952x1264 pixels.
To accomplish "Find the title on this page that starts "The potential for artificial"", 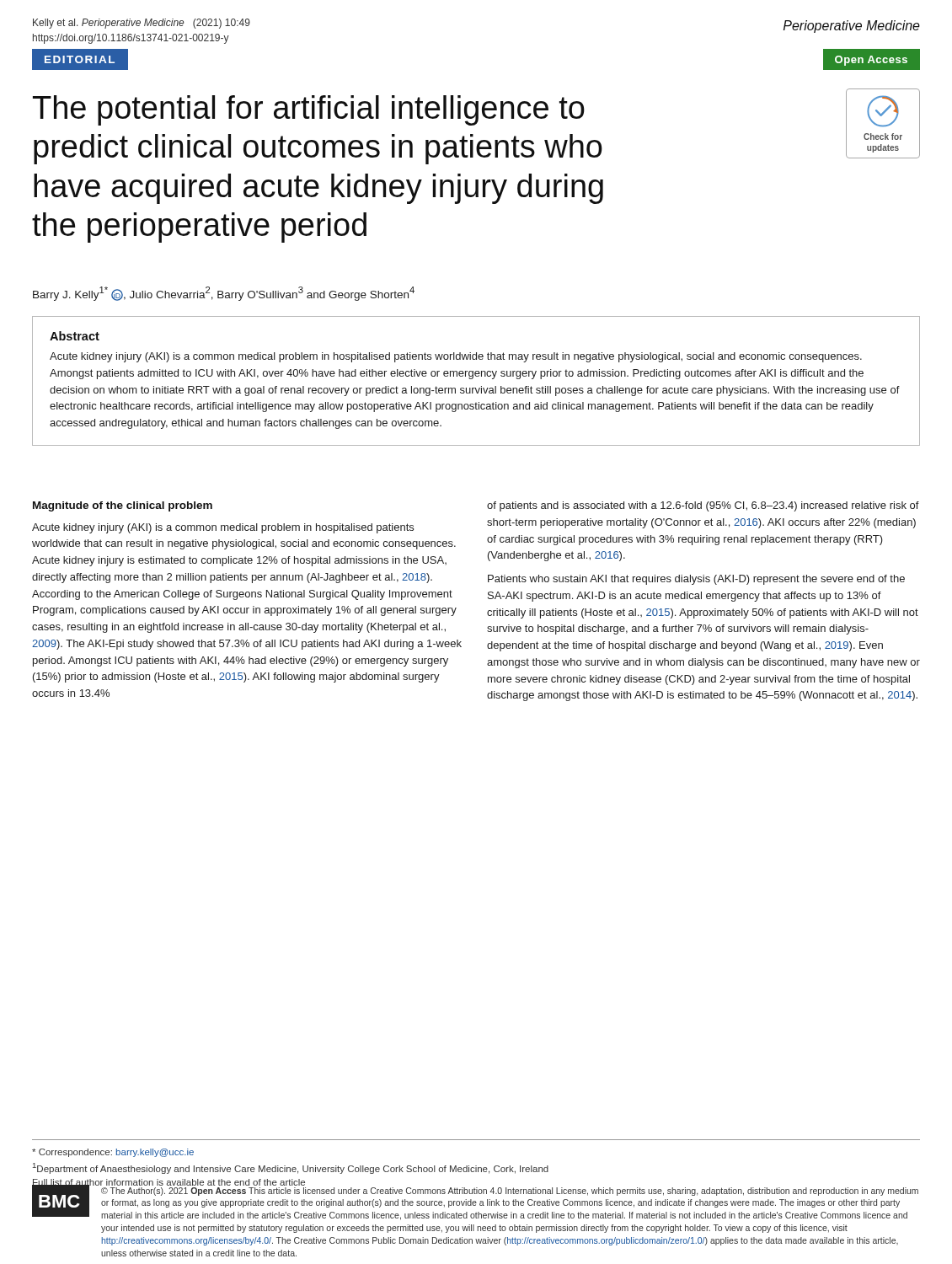I will point(377,167).
